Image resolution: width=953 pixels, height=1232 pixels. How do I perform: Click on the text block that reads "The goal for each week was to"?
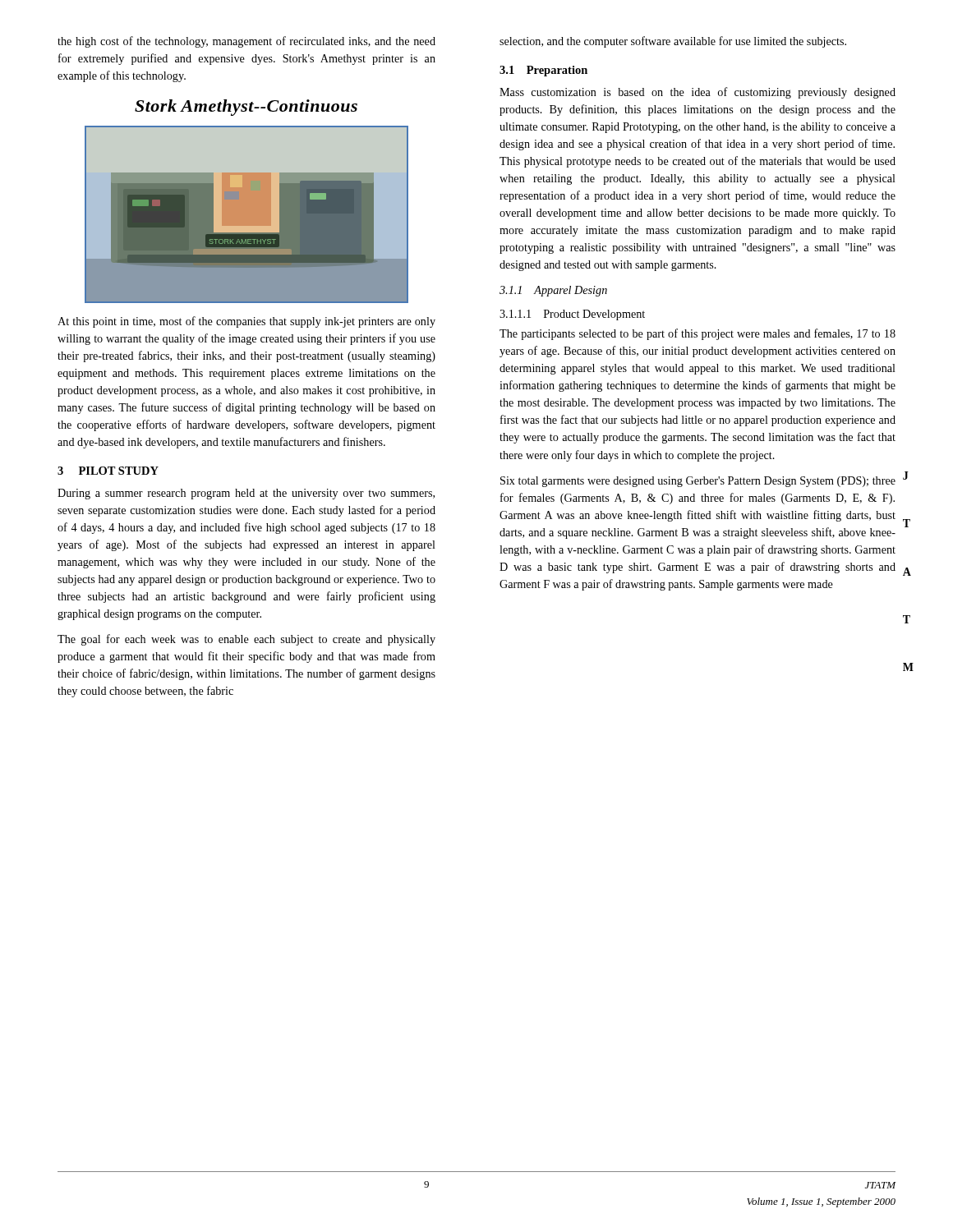246,665
